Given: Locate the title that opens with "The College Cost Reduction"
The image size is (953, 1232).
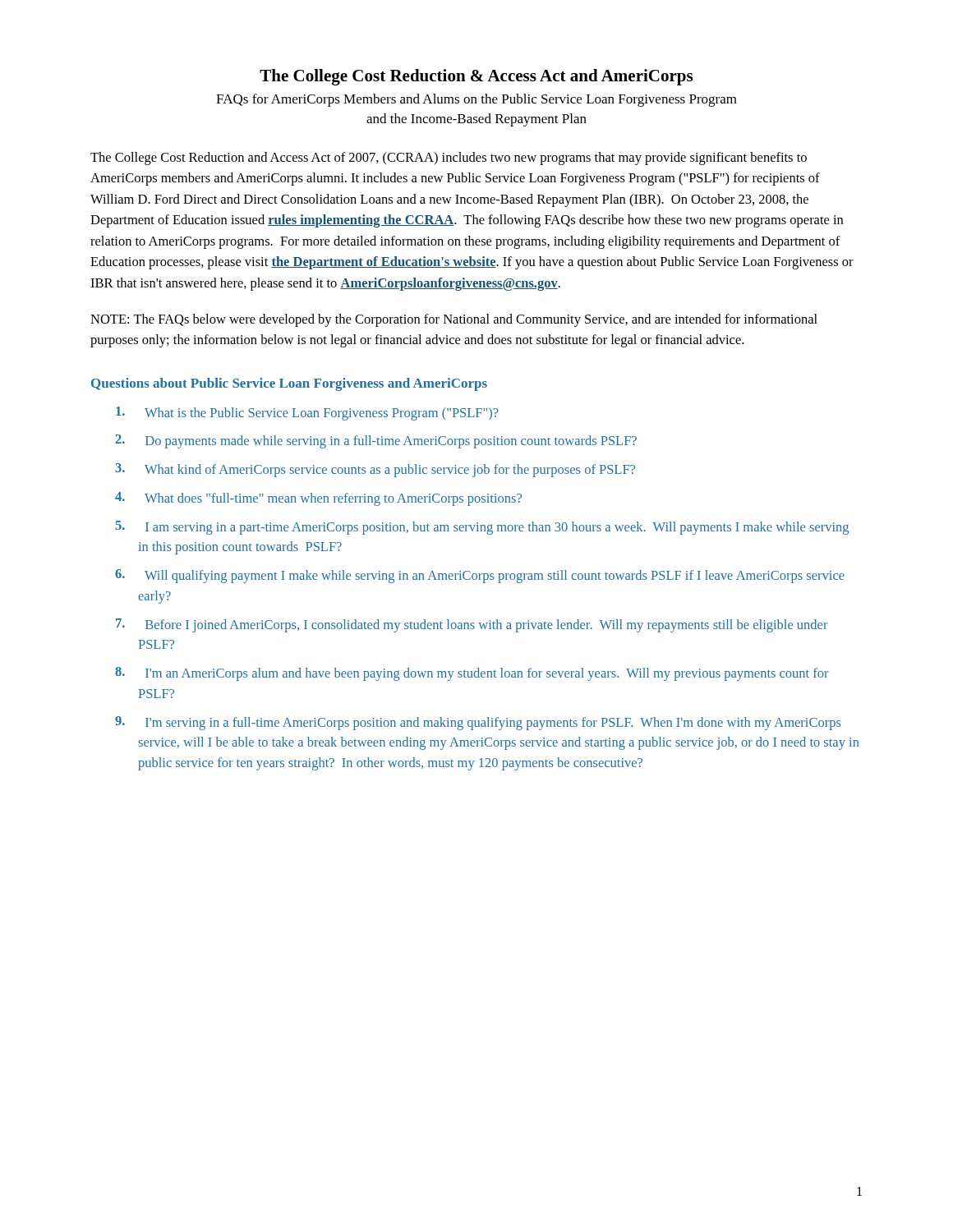Looking at the screenshot, I should [x=476, y=97].
